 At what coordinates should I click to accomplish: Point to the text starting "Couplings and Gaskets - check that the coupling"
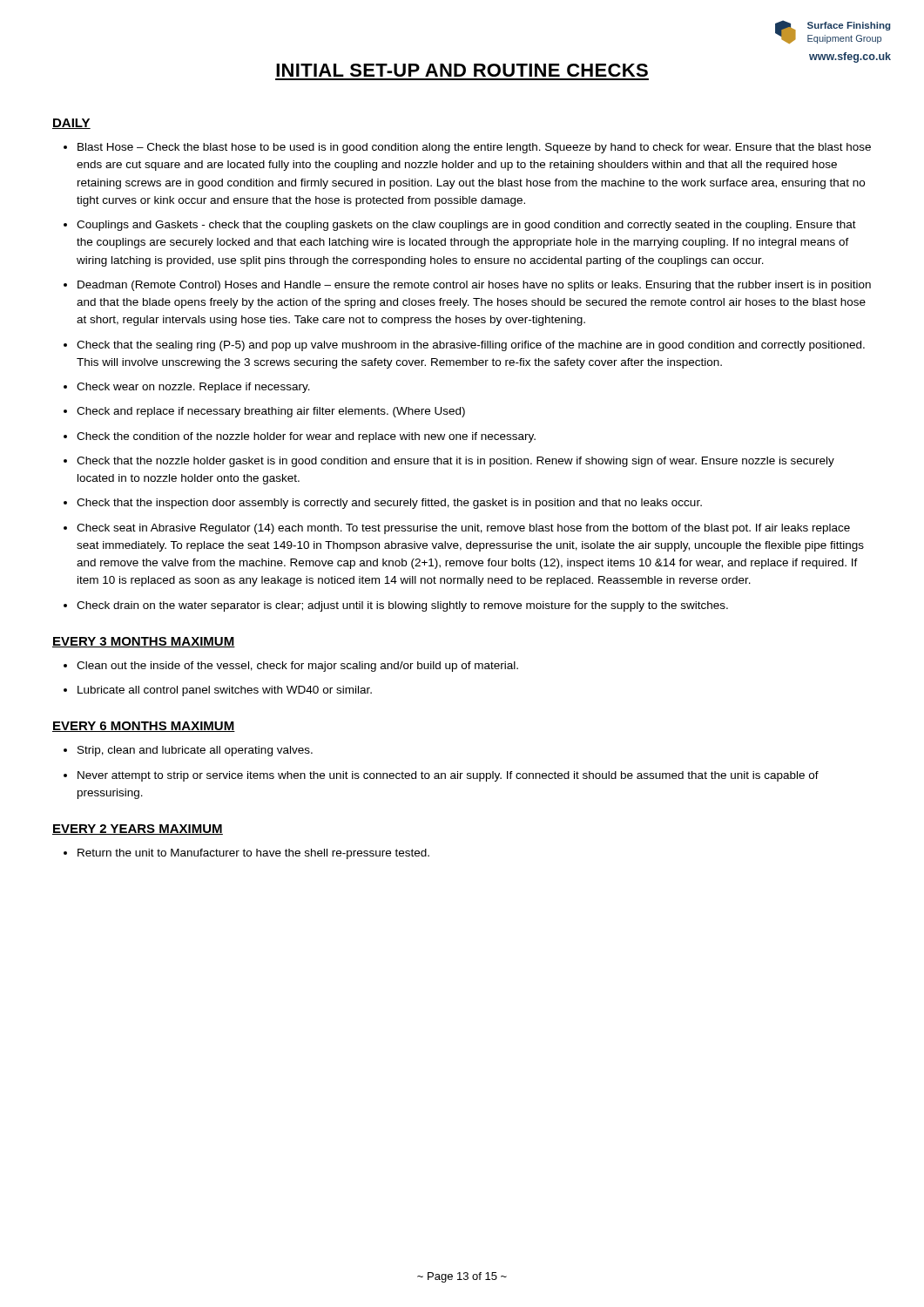466,242
